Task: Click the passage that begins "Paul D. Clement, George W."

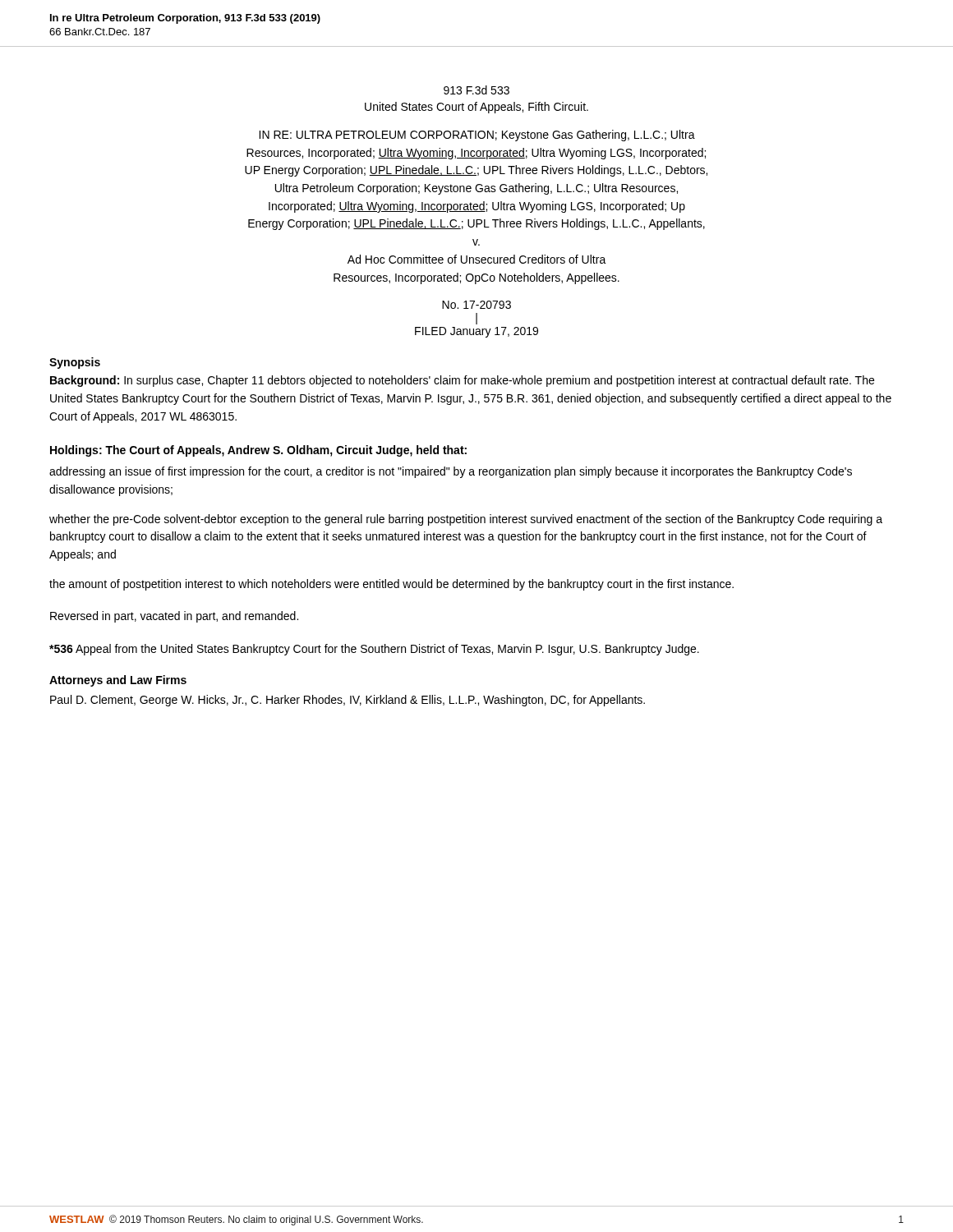Action: 348,700
